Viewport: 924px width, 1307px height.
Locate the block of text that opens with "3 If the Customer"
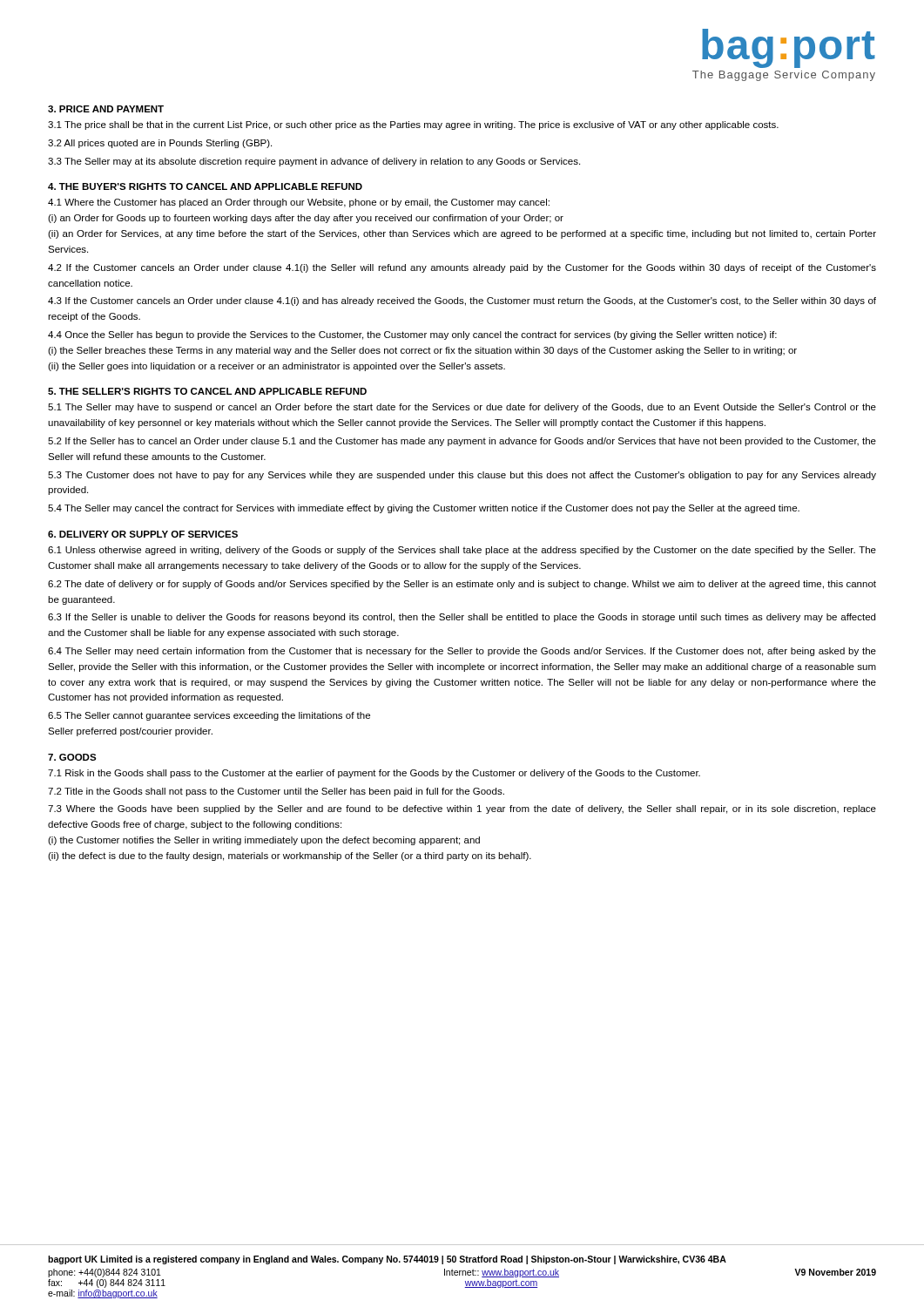[462, 309]
